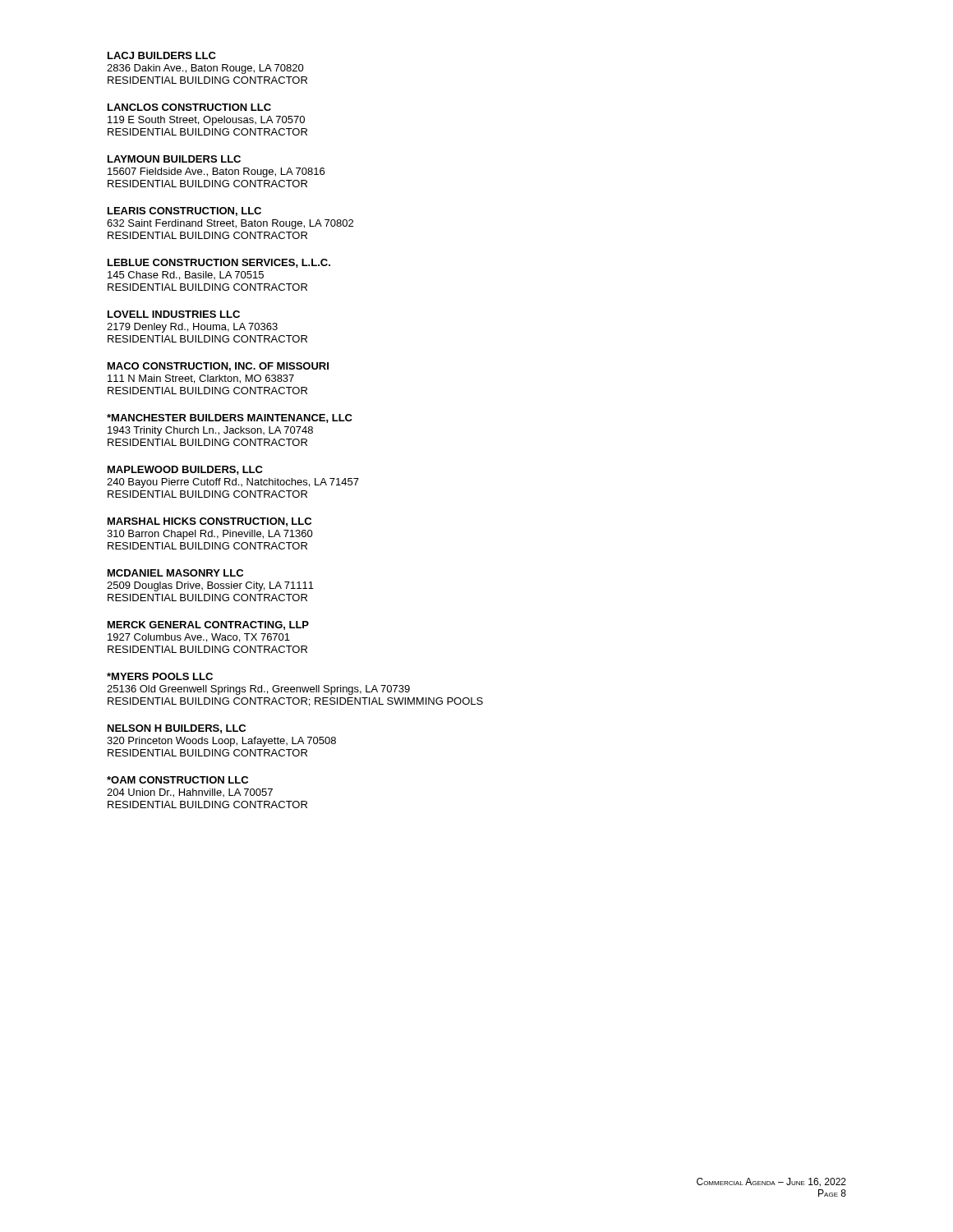This screenshot has height=1232, width=953.
Task: Click the passage that begins "LEARIS CONSTRUCTION, LLC 632"
Action: pos(184,211)
